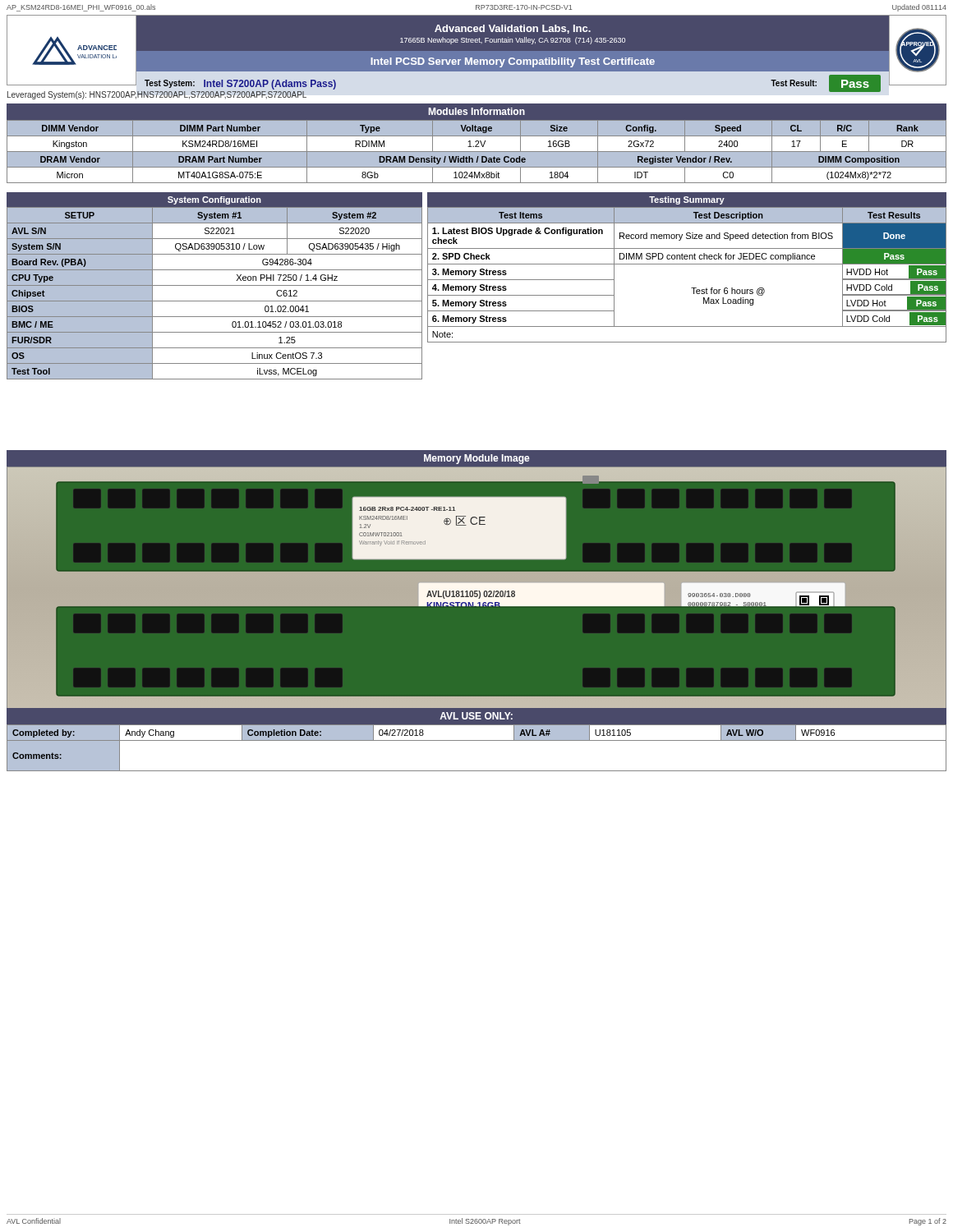Click on the table containing "Completion Date:"

coord(476,748)
